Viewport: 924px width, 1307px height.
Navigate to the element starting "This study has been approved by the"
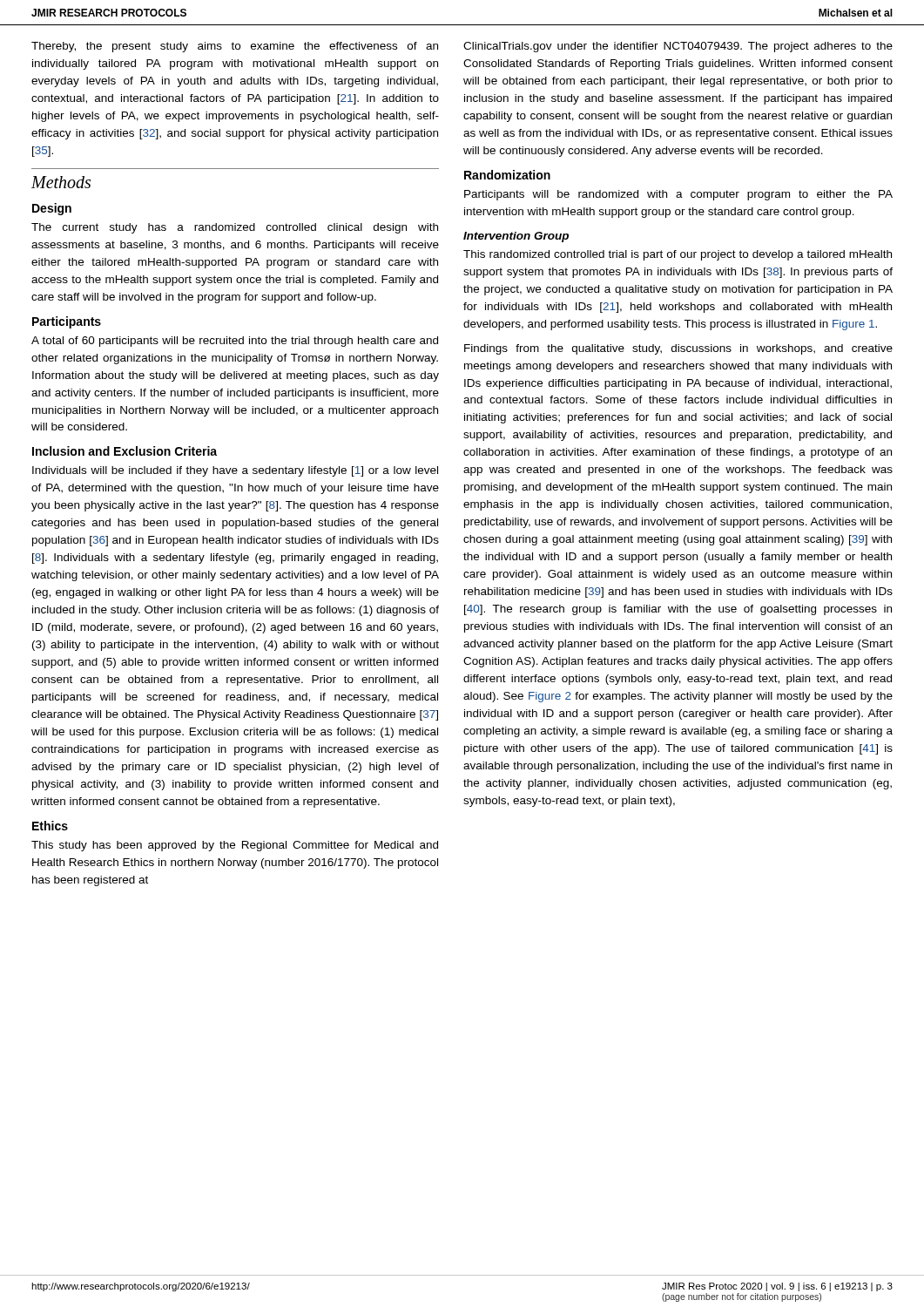coord(235,862)
